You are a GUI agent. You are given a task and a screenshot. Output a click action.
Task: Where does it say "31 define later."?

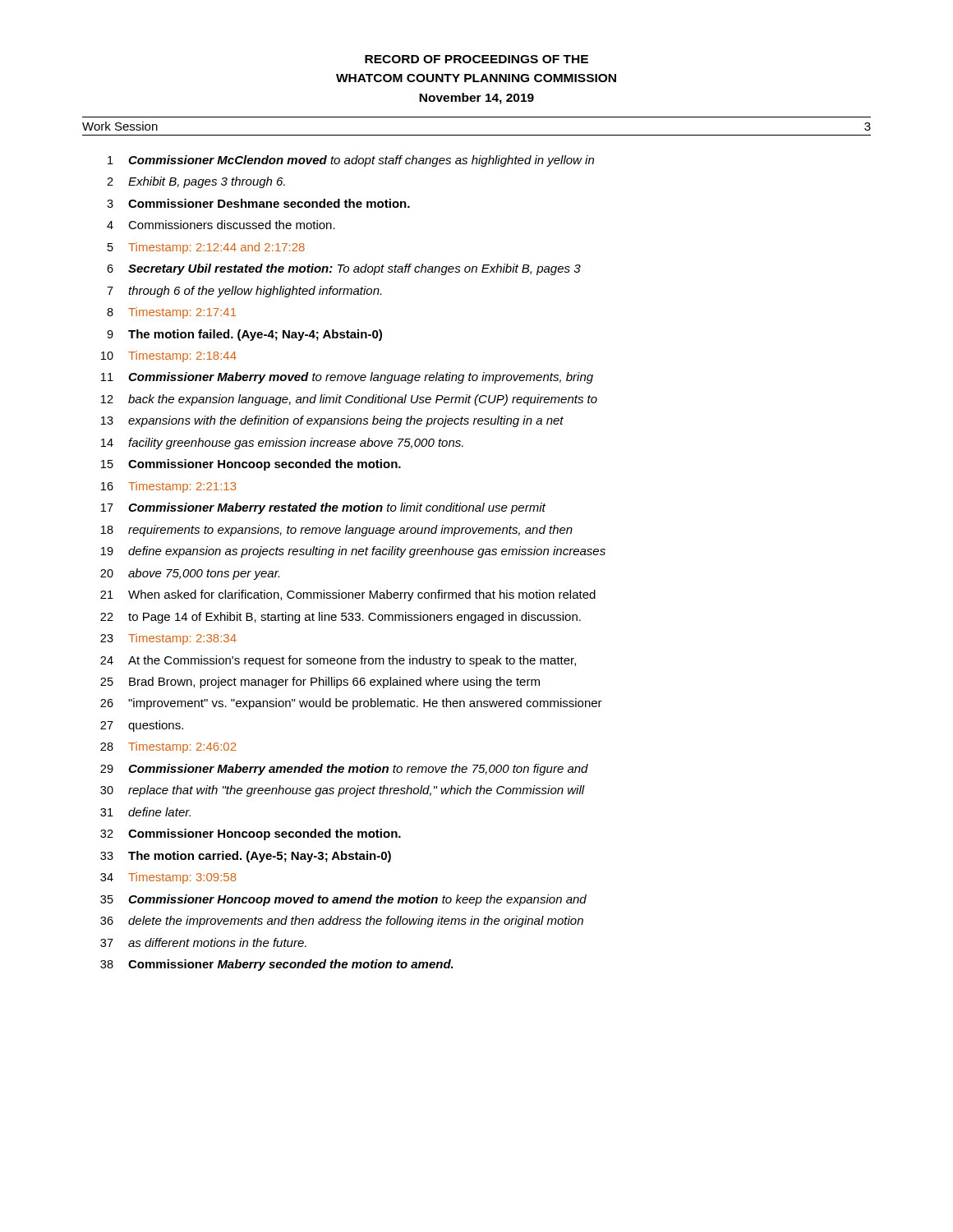(145, 812)
